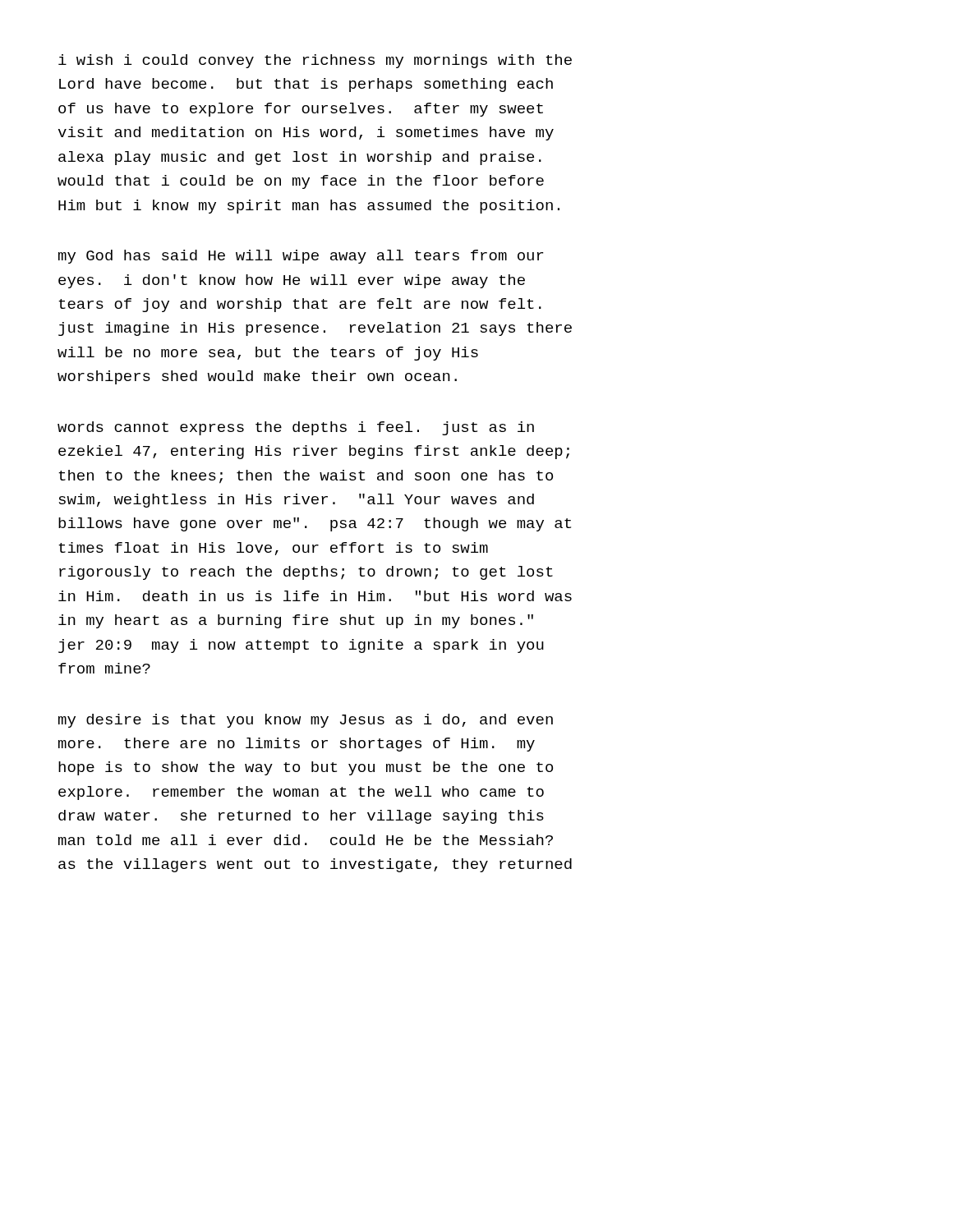
Task: Locate the block of text that opens with "my desire is that you know"
Action: [x=315, y=792]
